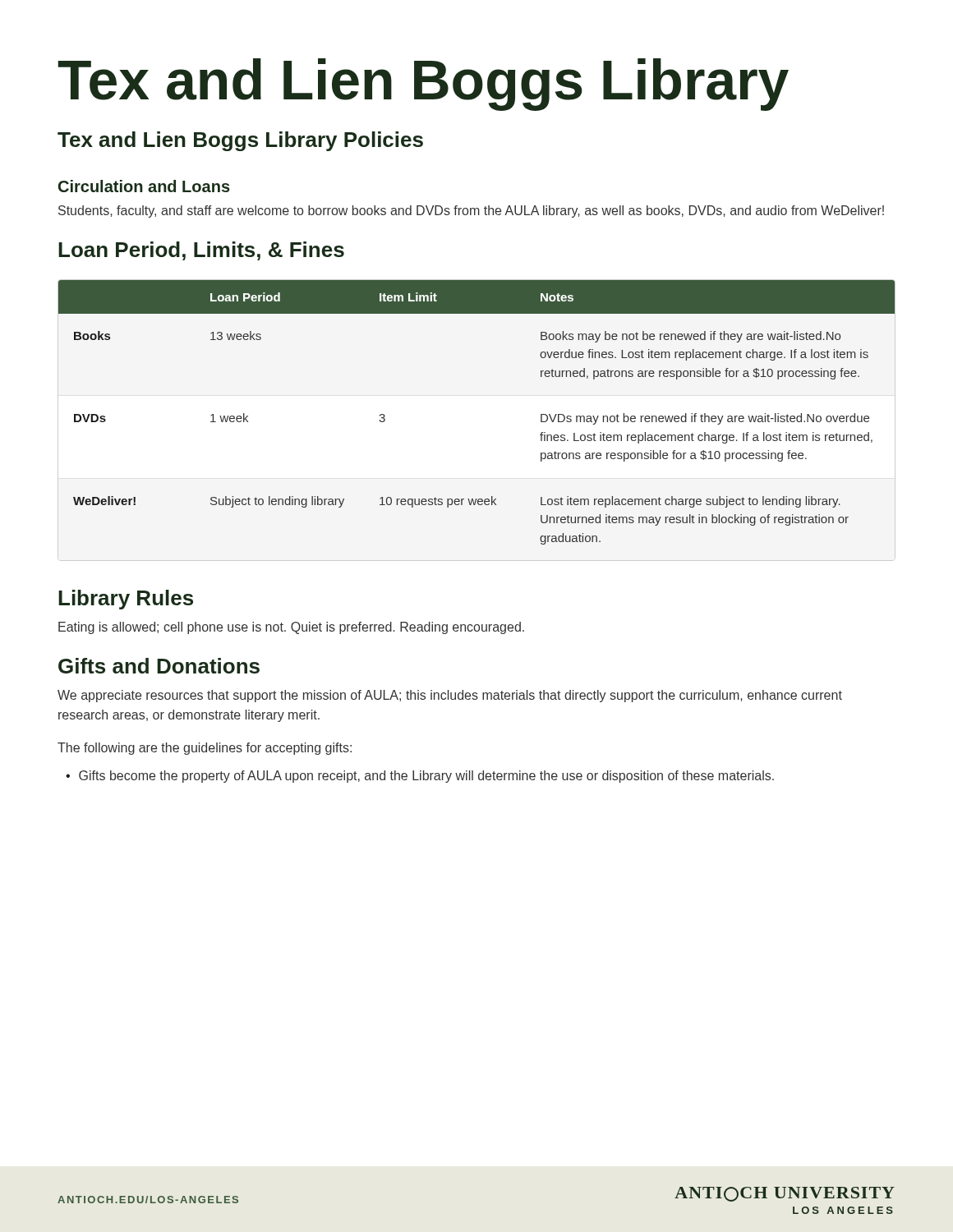Find the section header that reads "Gifts and Donations"
This screenshot has width=953, height=1232.
(159, 666)
